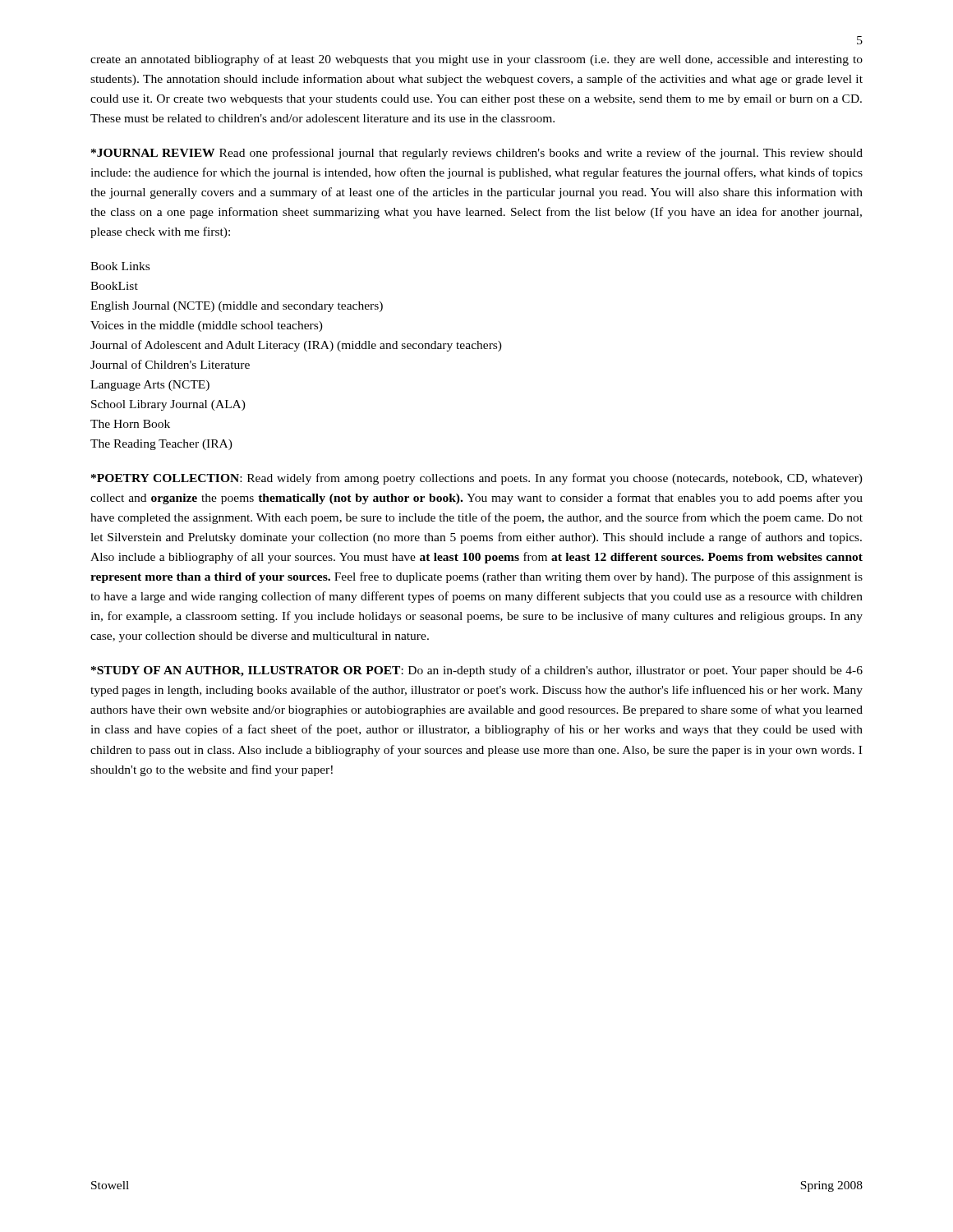Find "Journal of Children's Literature" on this page

click(170, 364)
